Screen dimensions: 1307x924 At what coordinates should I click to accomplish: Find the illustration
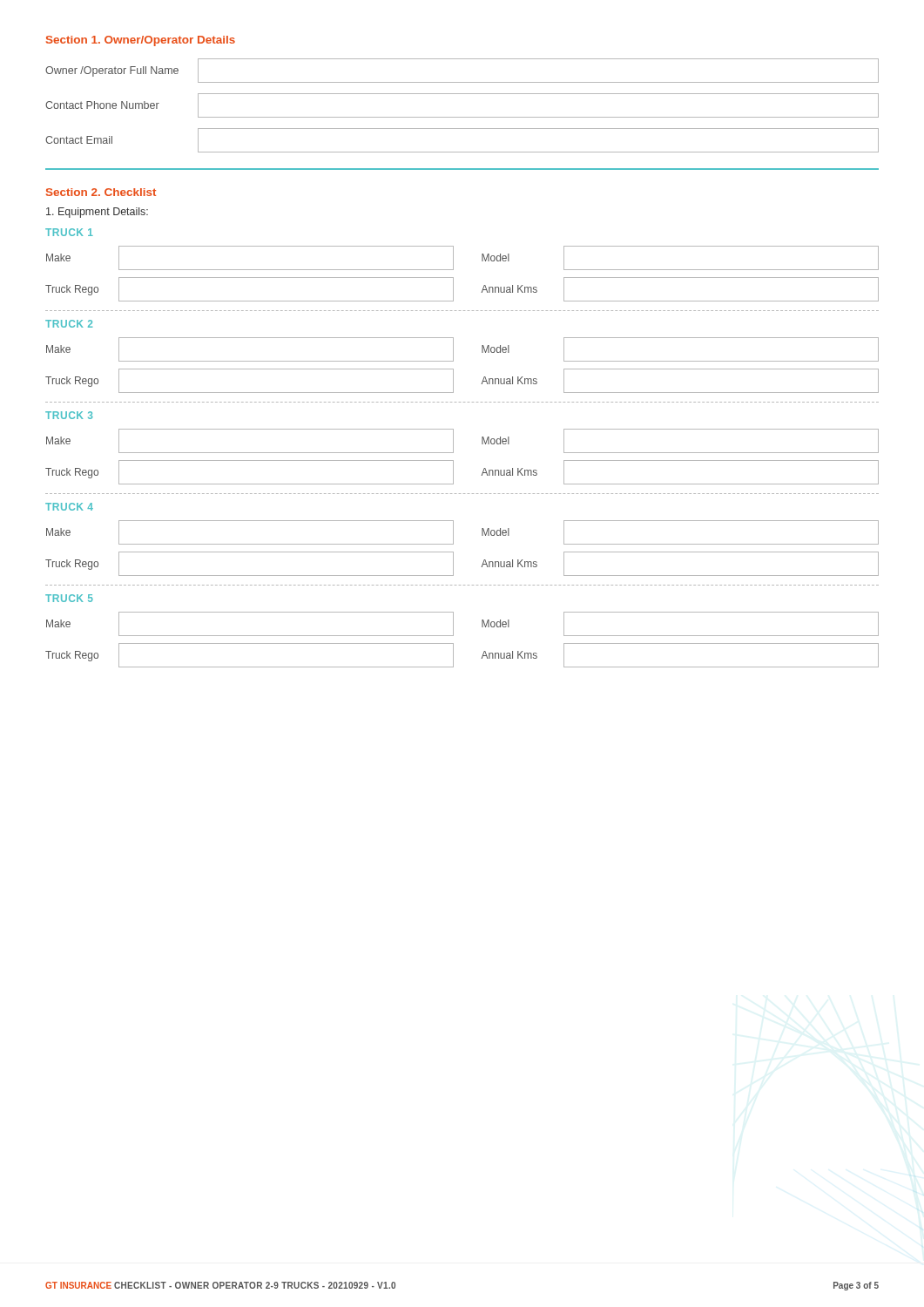pos(828,1130)
